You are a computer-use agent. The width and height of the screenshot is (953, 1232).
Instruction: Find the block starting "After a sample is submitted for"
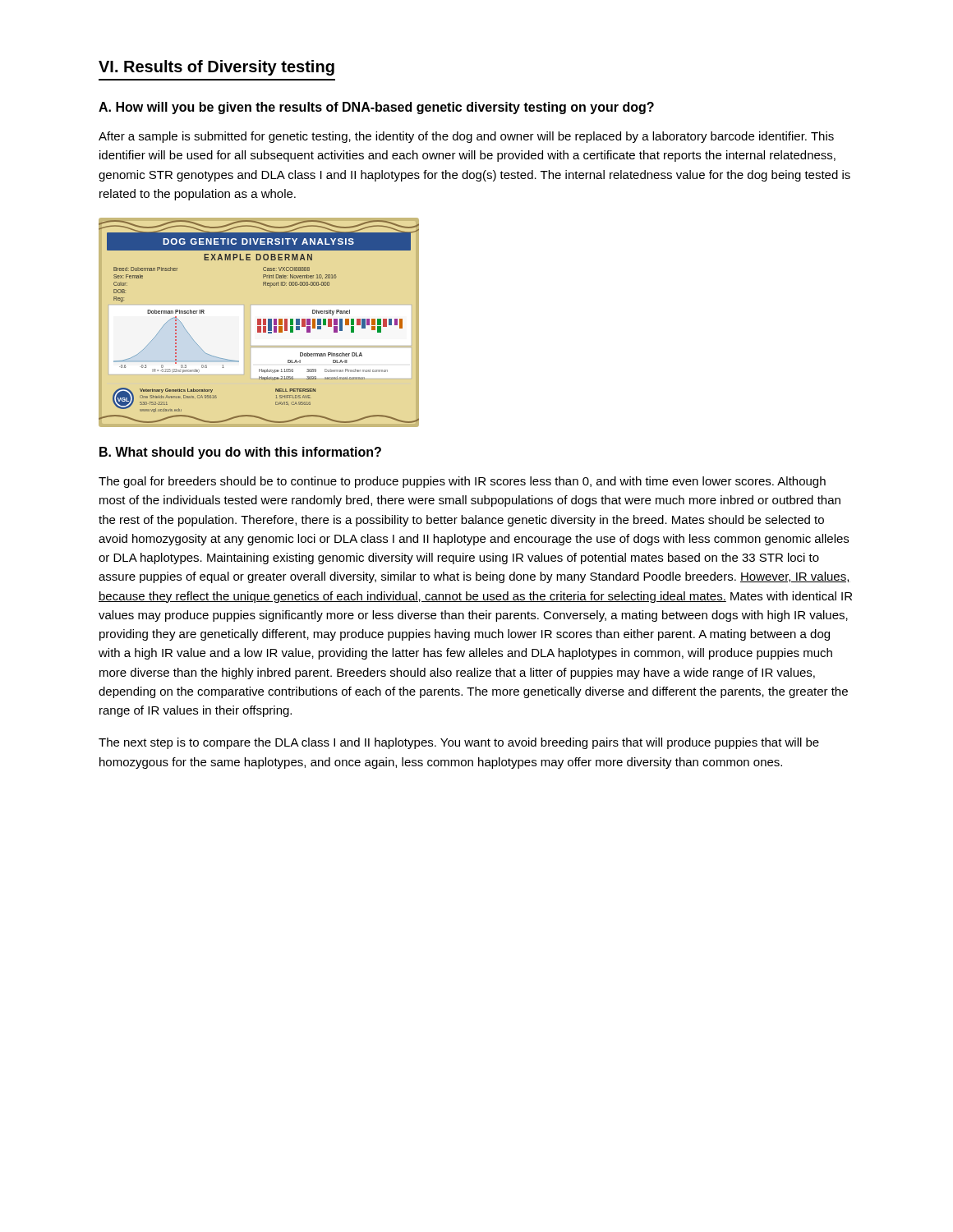[x=475, y=165]
